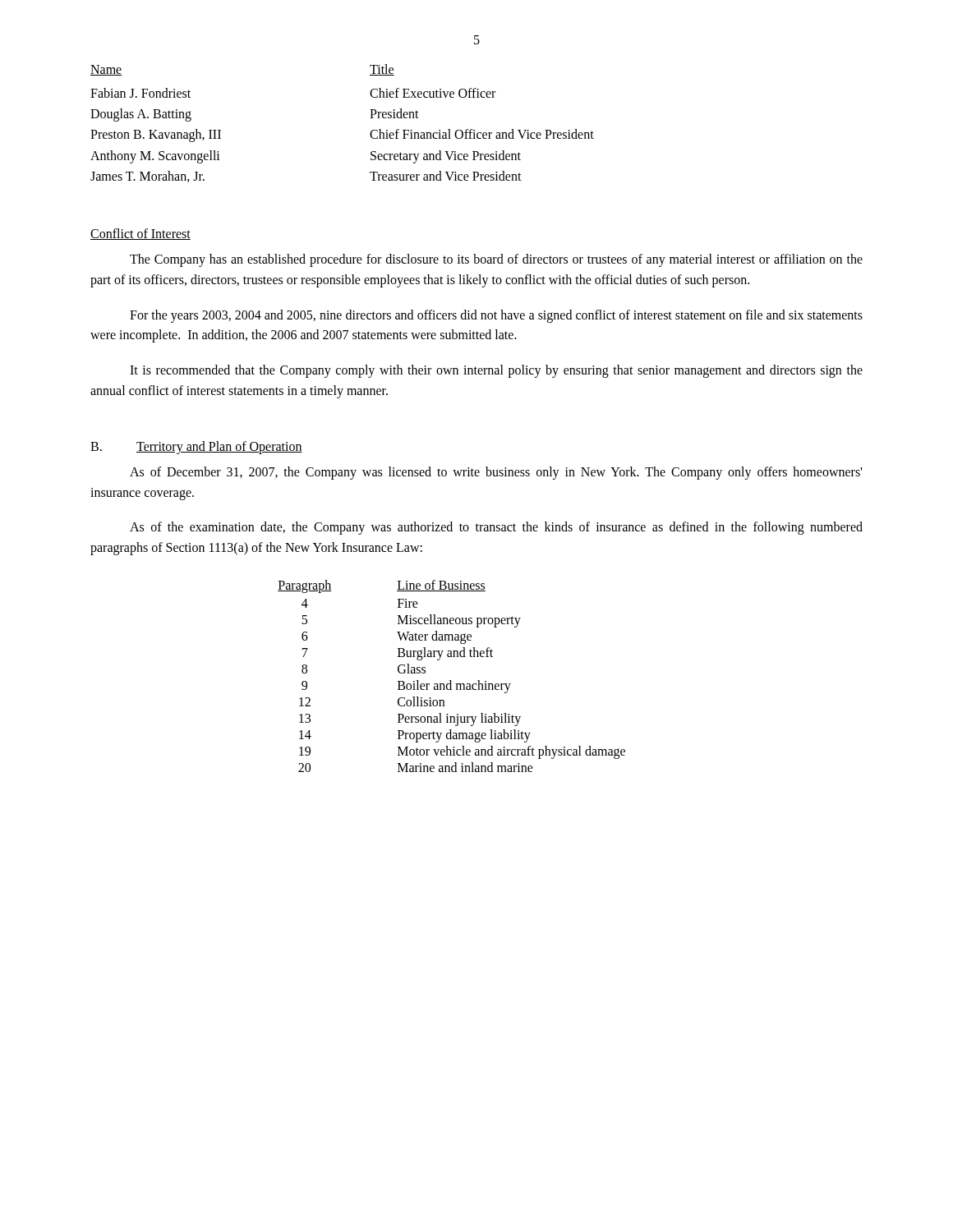Point to the block beginning "For the years 2003,"

(x=476, y=325)
